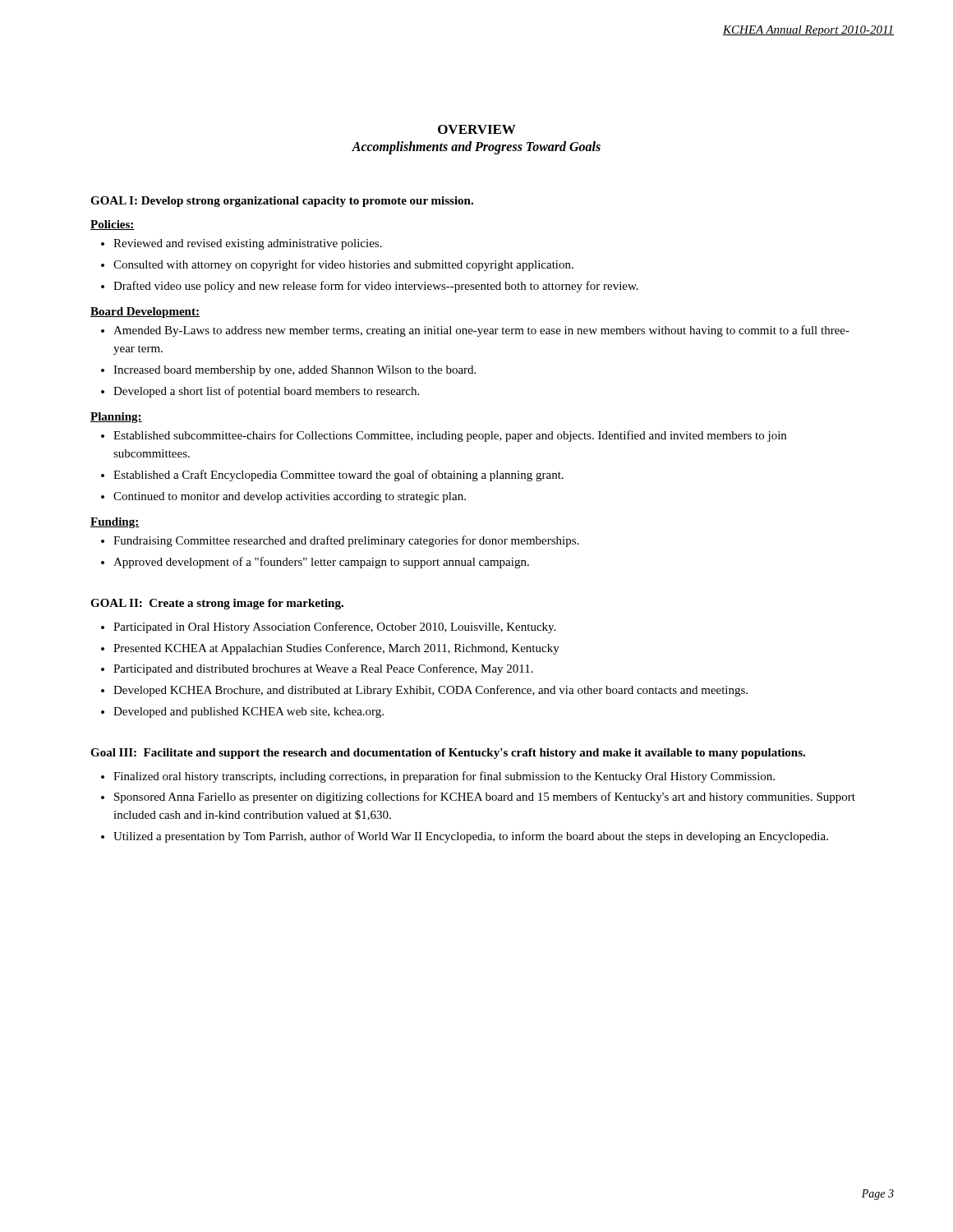Click on the passage starting "GOAL I: Develop strong organizational"
953x1232 pixels.
(x=282, y=200)
